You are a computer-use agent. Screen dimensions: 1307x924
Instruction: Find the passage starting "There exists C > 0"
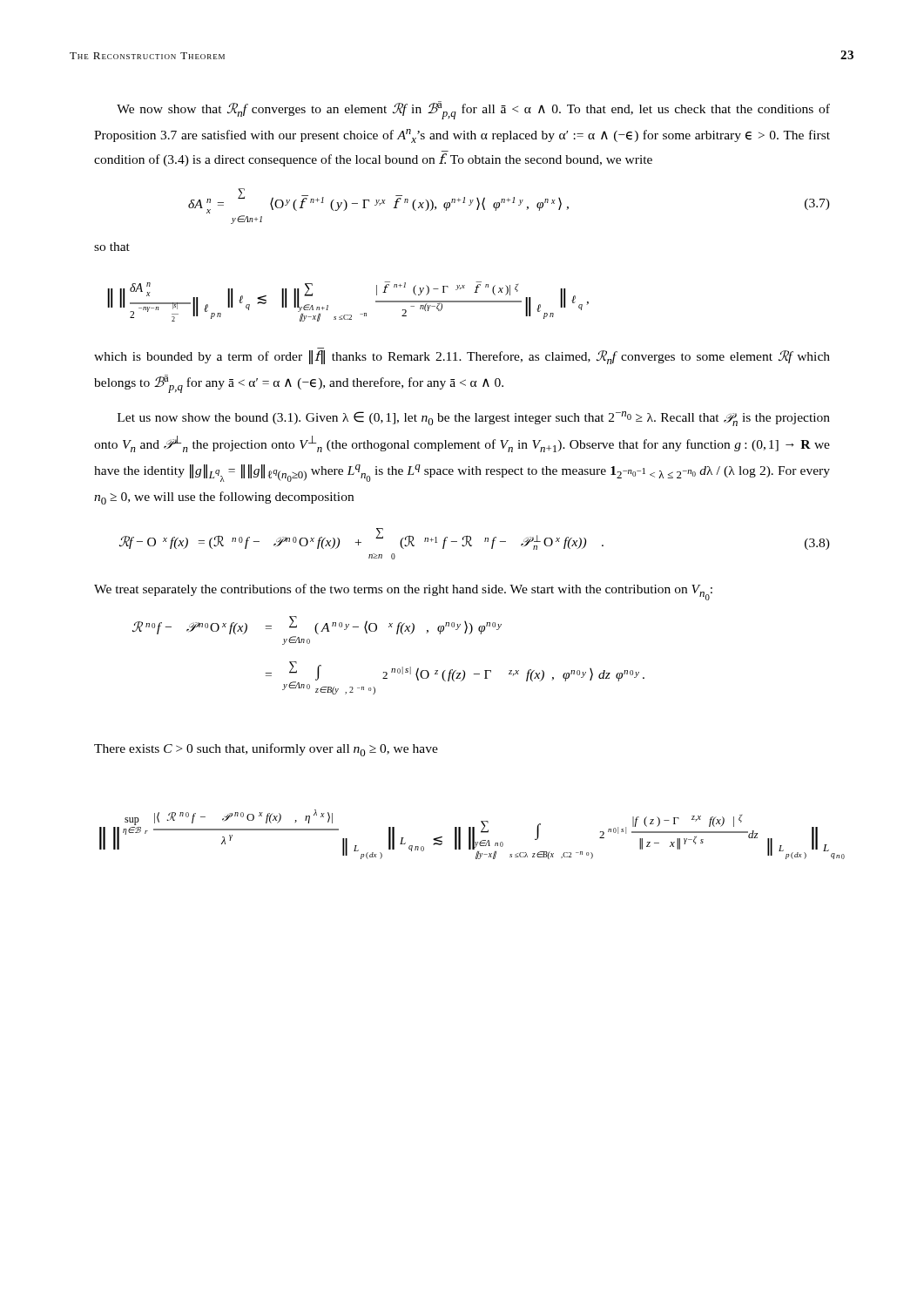266,750
